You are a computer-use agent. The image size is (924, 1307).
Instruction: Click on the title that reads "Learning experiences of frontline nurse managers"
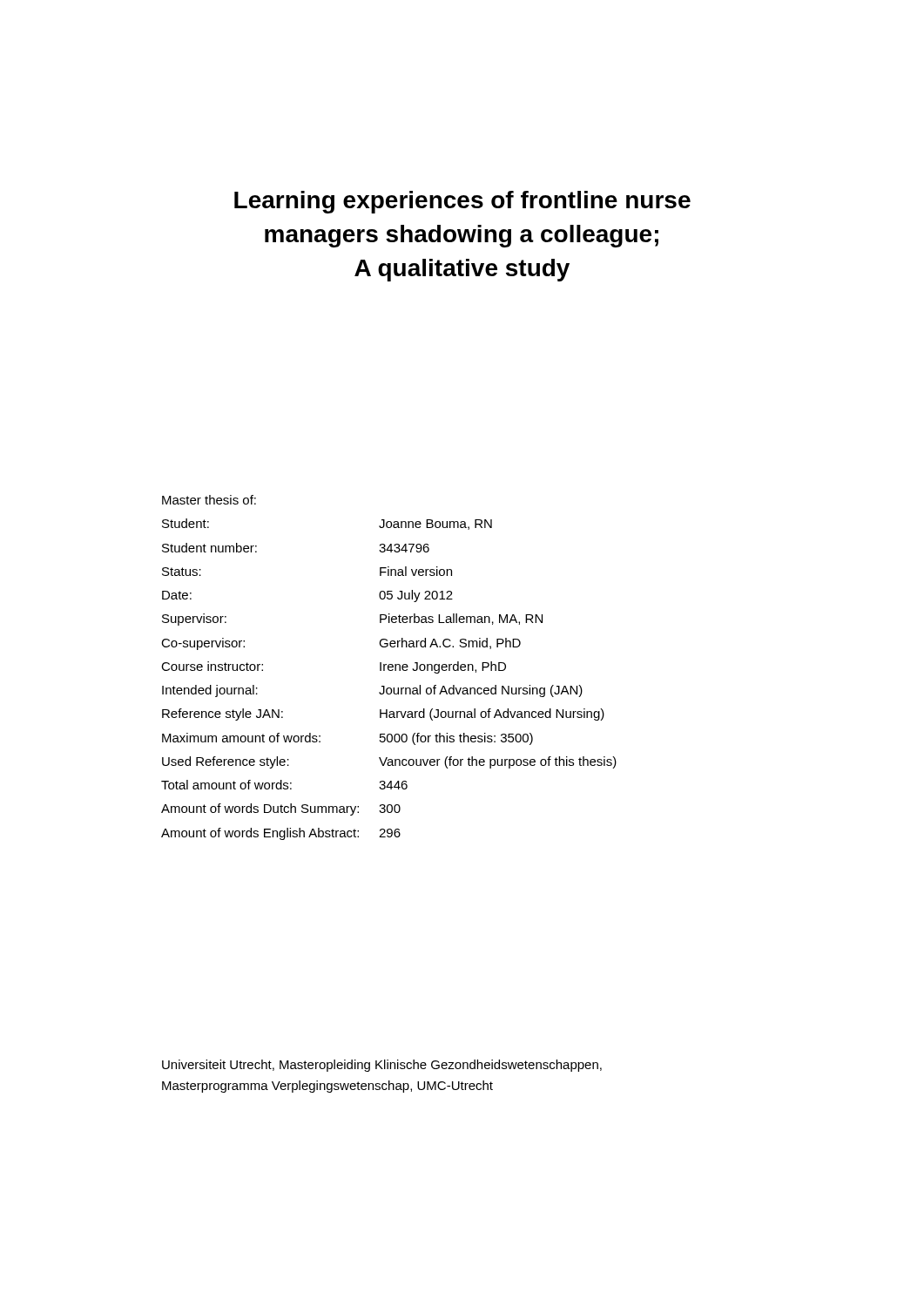[462, 234]
